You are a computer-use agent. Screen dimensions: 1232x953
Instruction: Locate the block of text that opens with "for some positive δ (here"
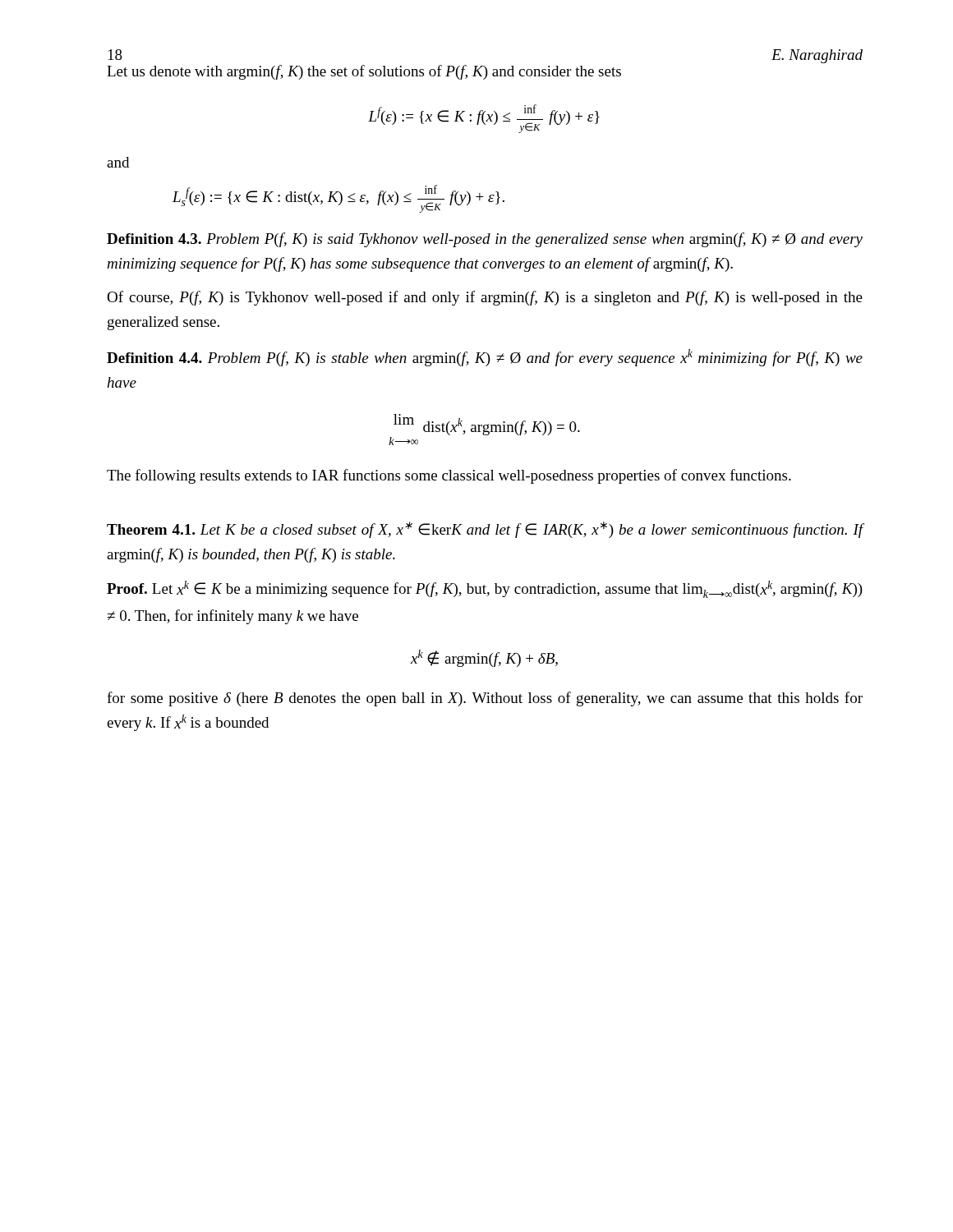485,710
